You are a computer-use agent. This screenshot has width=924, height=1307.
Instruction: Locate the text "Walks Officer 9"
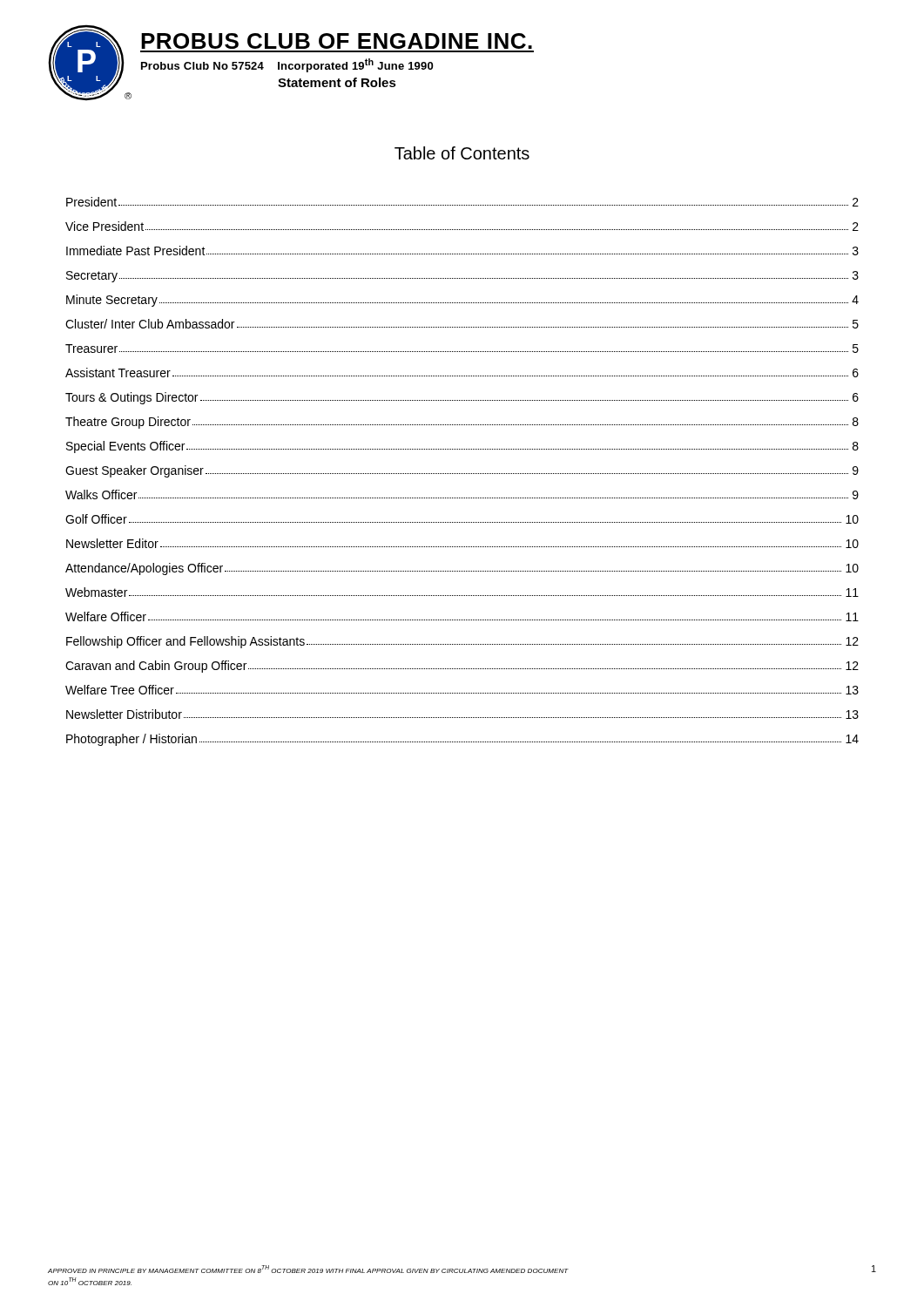[462, 495]
